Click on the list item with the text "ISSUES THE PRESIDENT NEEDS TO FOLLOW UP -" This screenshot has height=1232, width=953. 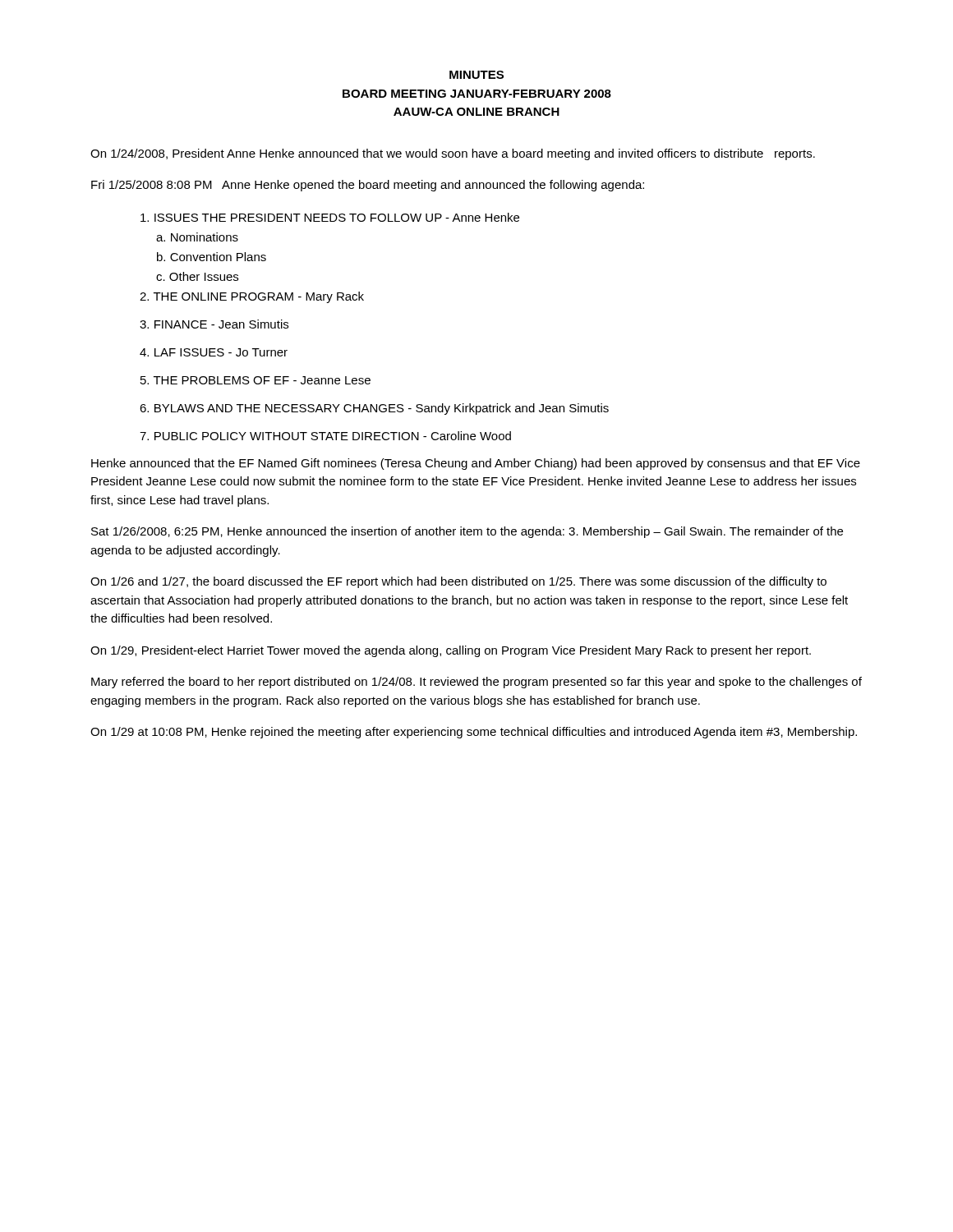click(x=330, y=217)
